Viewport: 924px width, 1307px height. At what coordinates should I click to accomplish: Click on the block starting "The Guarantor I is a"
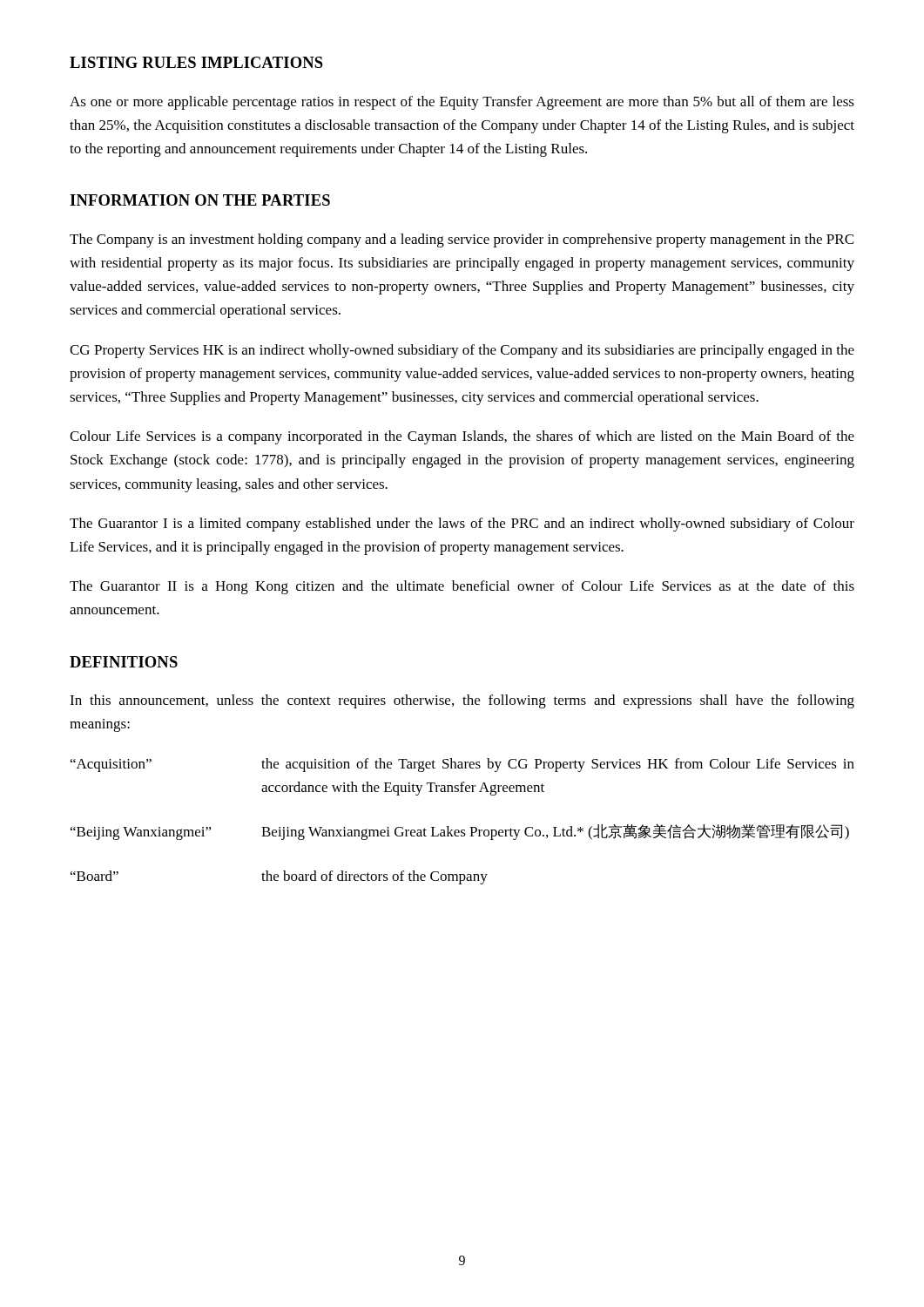462,535
